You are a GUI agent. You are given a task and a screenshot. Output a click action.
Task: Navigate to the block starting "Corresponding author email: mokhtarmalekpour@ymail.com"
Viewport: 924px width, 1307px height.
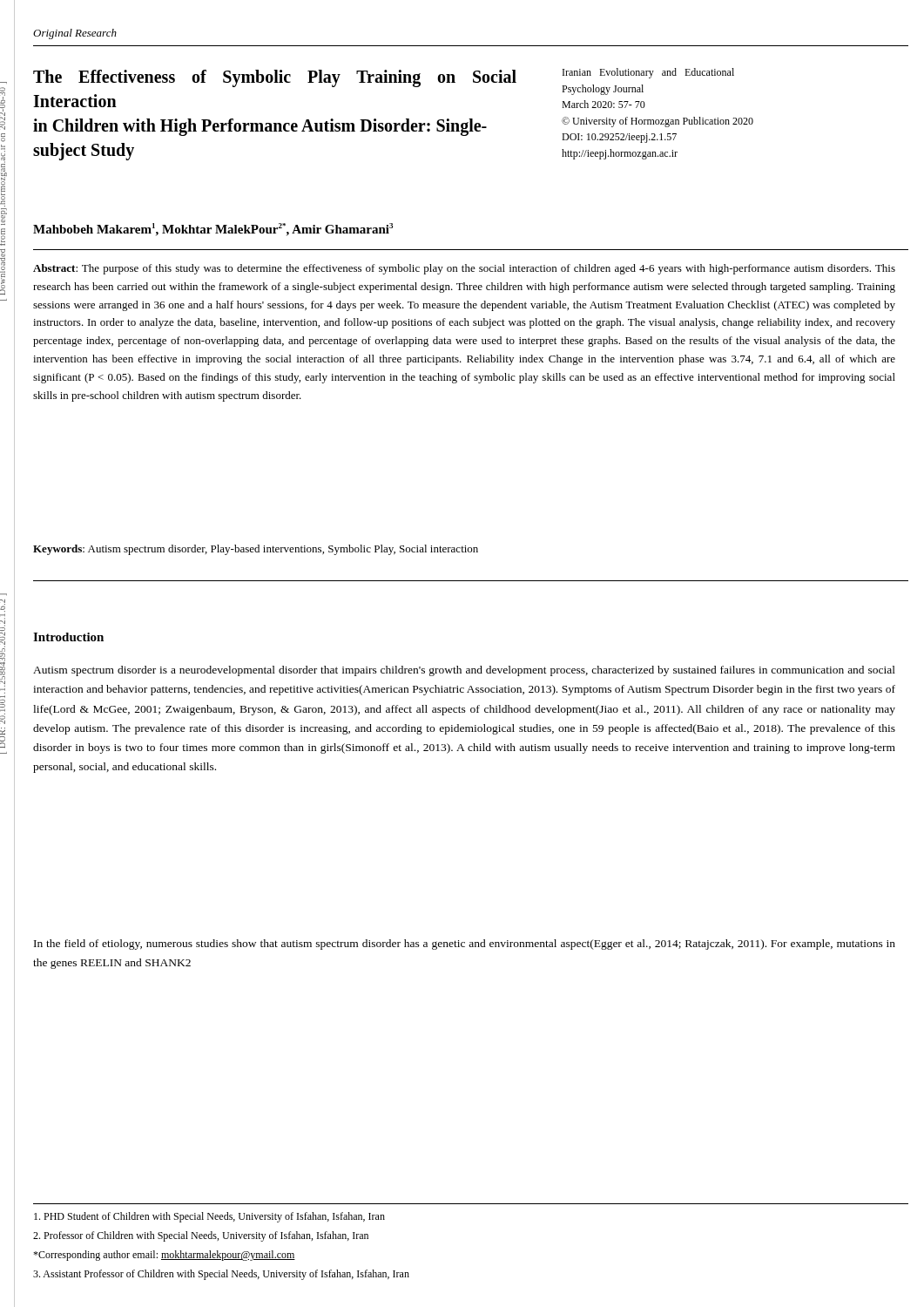pyautogui.click(x=164, y=1256)
